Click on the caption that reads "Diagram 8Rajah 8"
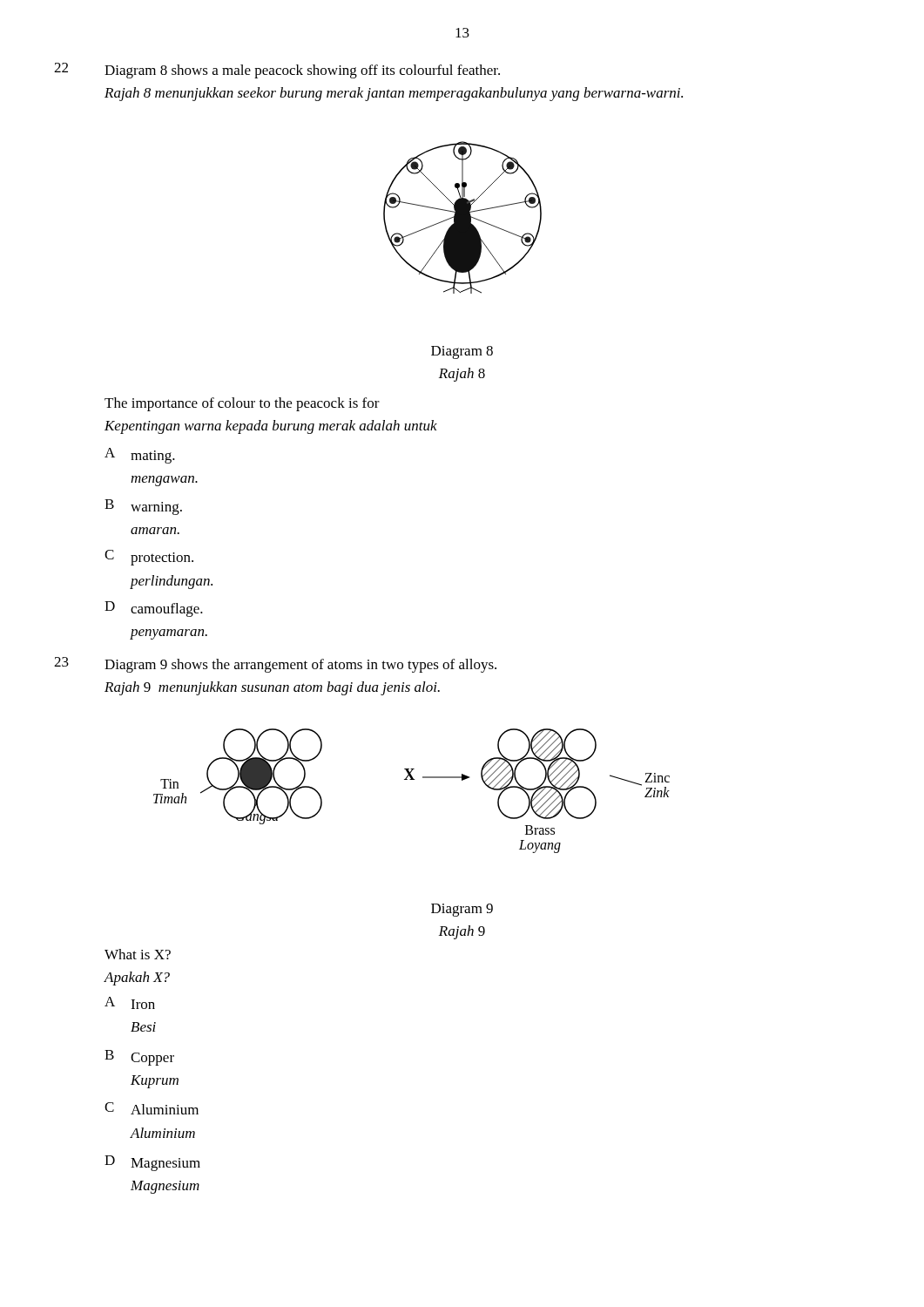 point(462,362)
